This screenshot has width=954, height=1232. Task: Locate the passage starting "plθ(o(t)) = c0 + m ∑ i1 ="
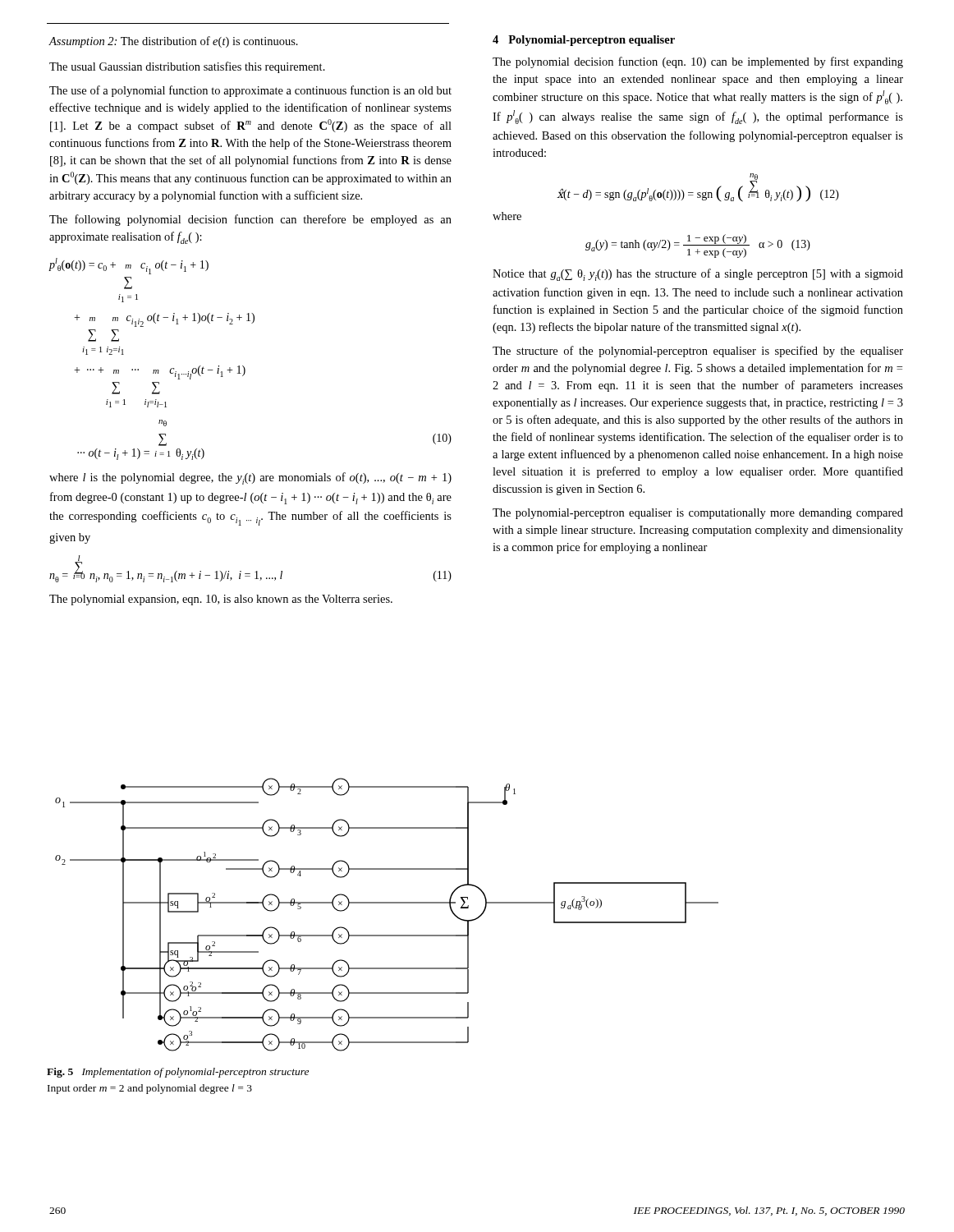click(250, 359)
